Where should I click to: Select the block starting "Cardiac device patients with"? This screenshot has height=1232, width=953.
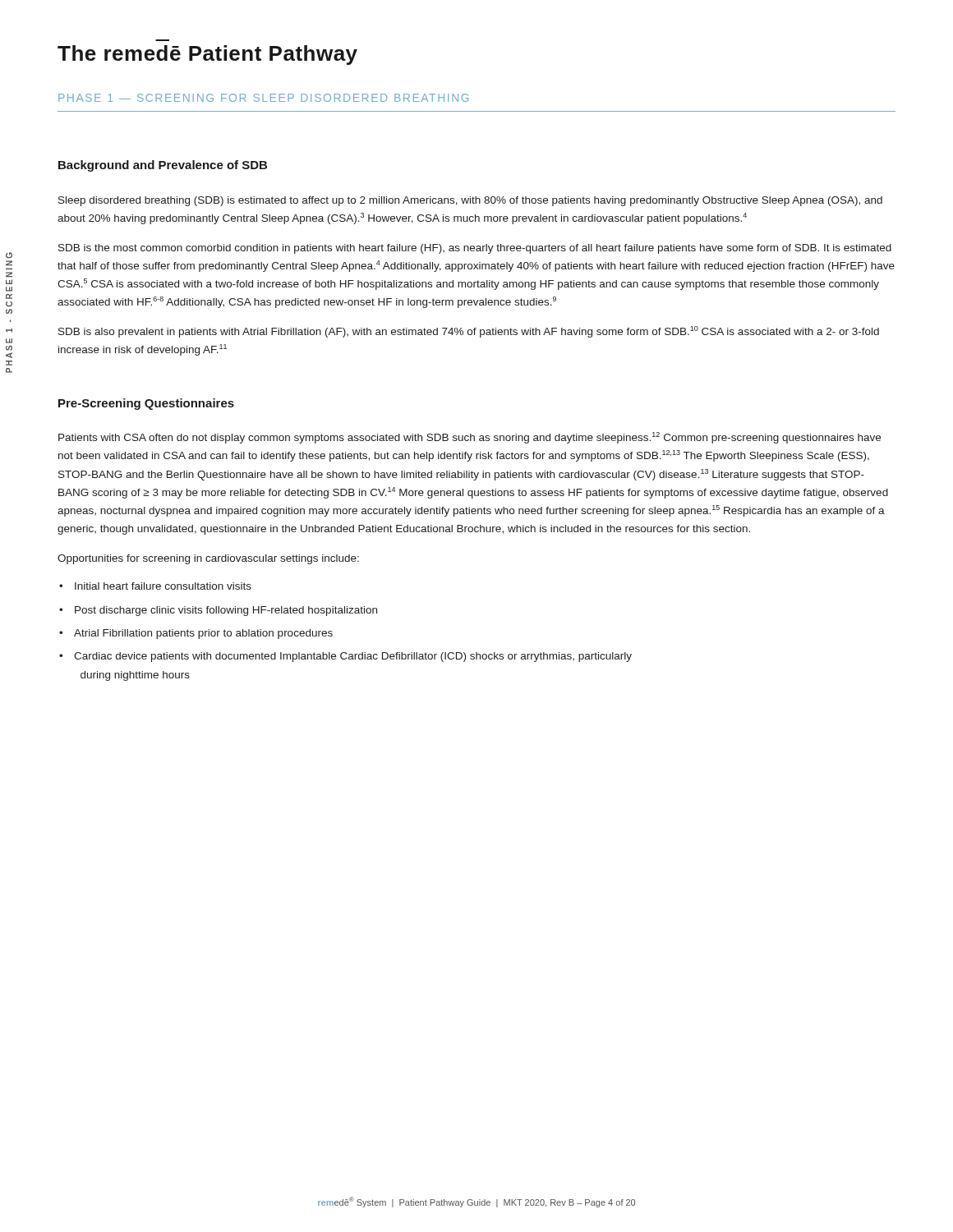(x=476, y=666)
